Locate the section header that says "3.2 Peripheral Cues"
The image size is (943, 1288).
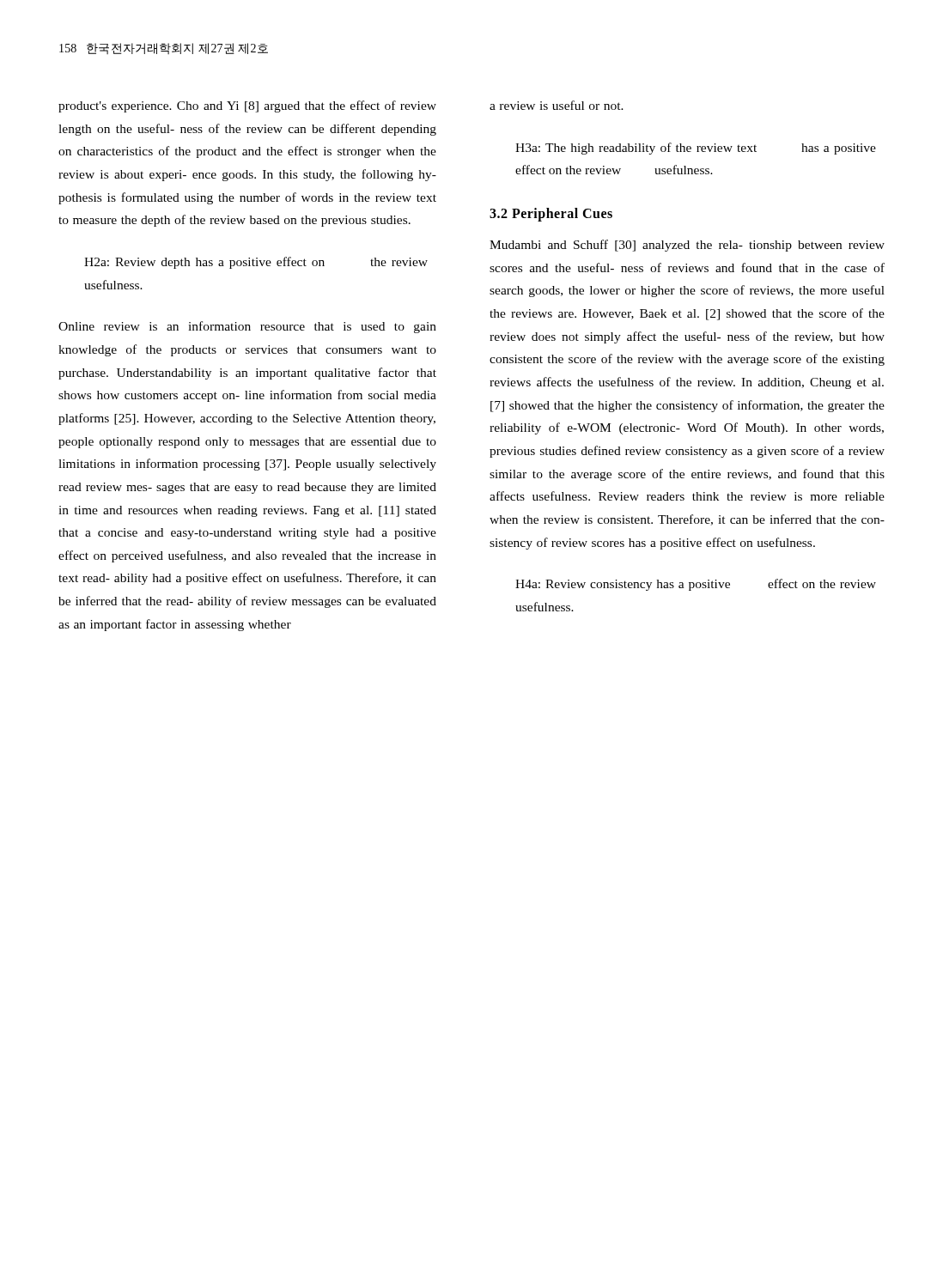point(551,213)
